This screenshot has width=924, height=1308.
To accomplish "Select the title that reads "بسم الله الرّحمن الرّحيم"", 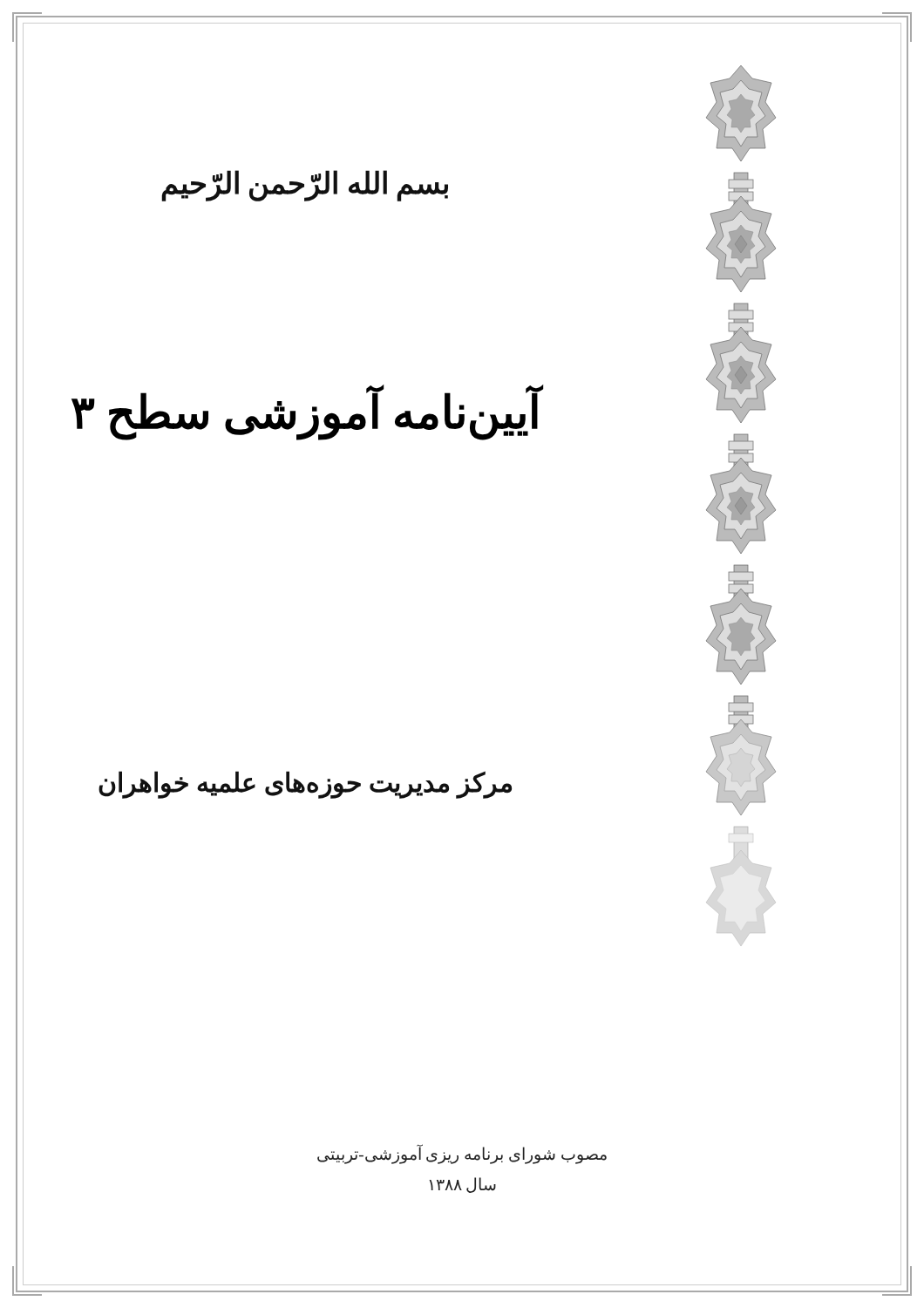I will tap(305, 184).
